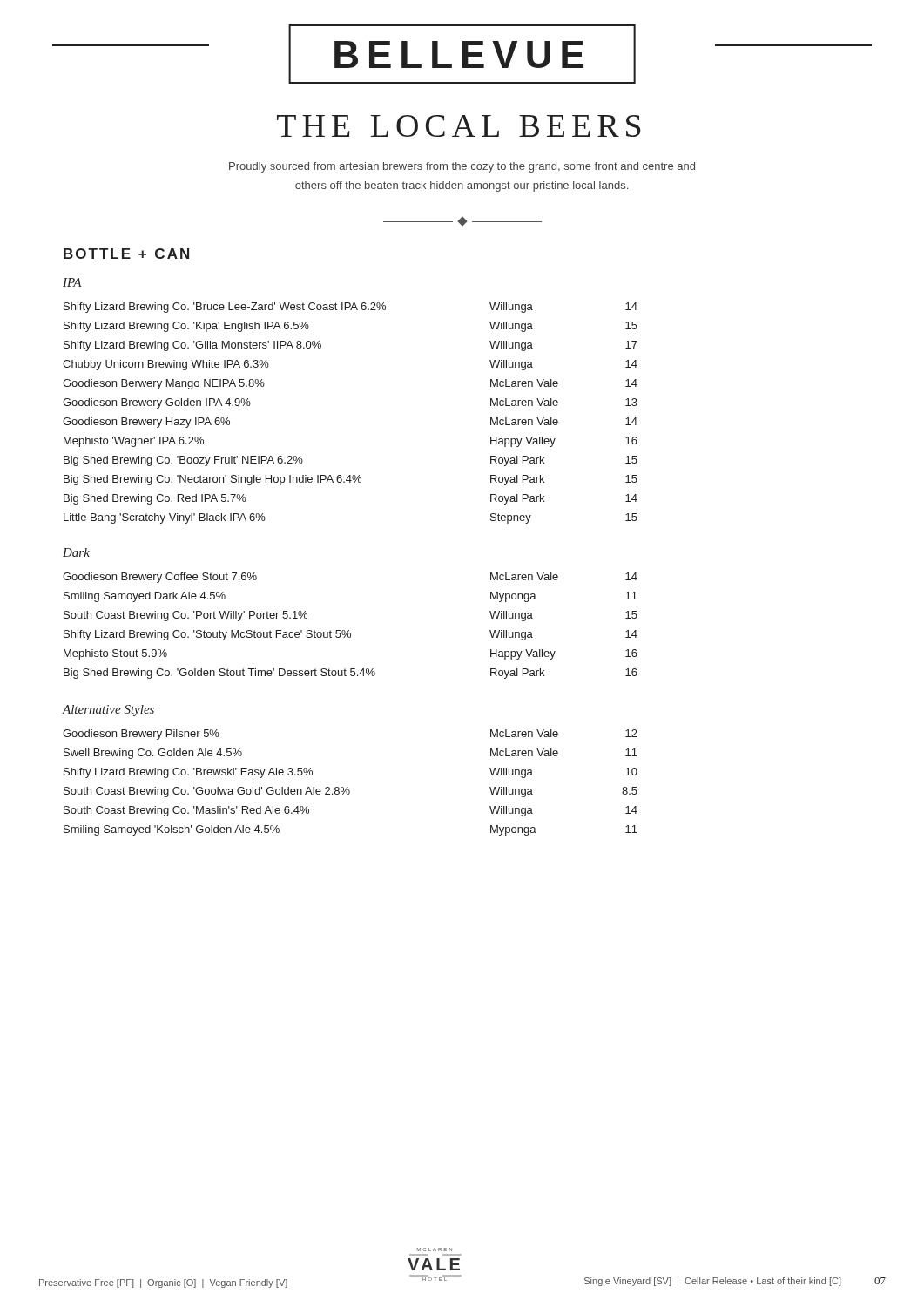
Task: Where is the passage that starts "Big Shed Brewing Co. 'Boozy Fruit' NEIPA"?
Action: pyautogui.click(x=182, y=460)
